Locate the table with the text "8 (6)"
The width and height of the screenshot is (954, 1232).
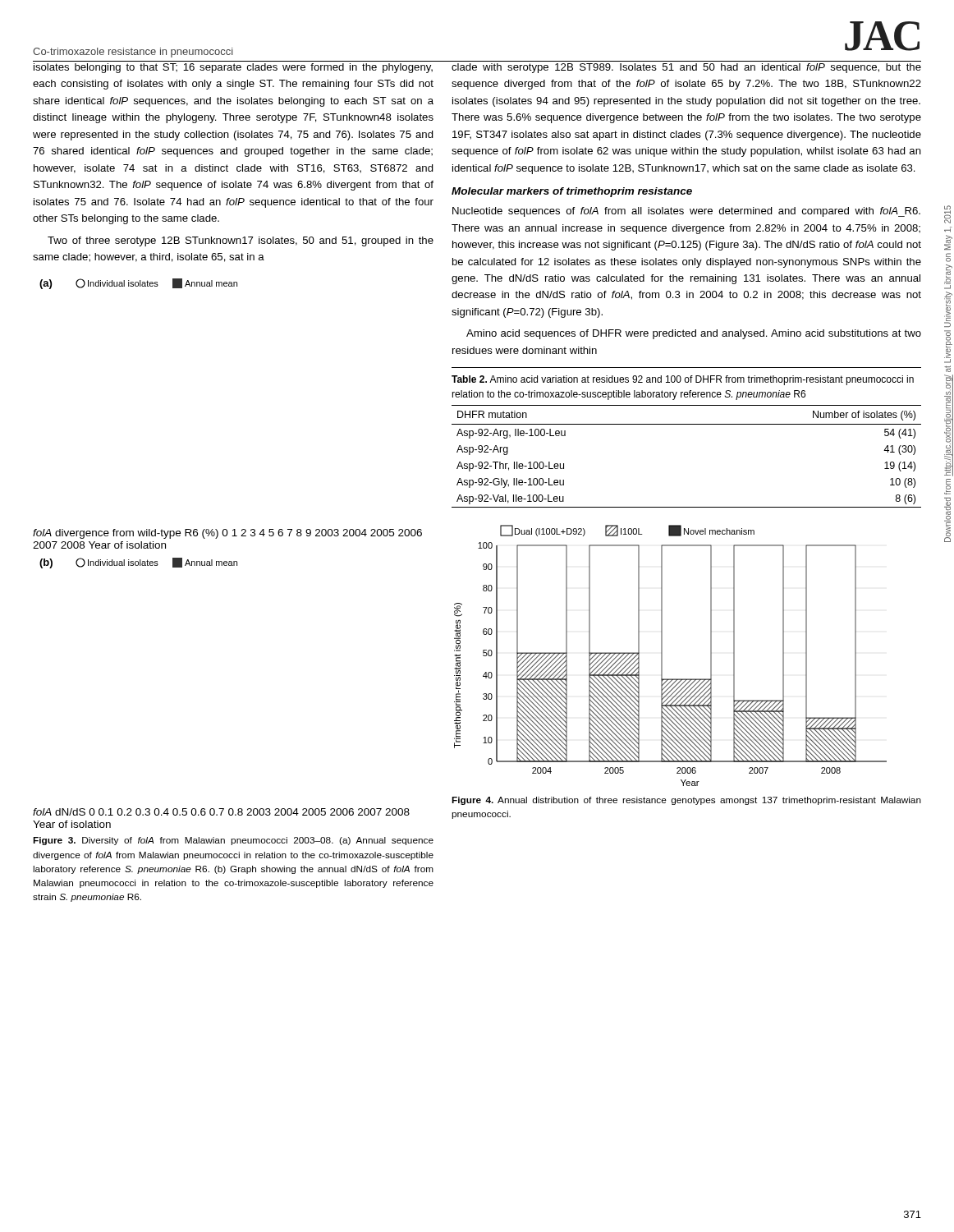[x=686, y=456]
